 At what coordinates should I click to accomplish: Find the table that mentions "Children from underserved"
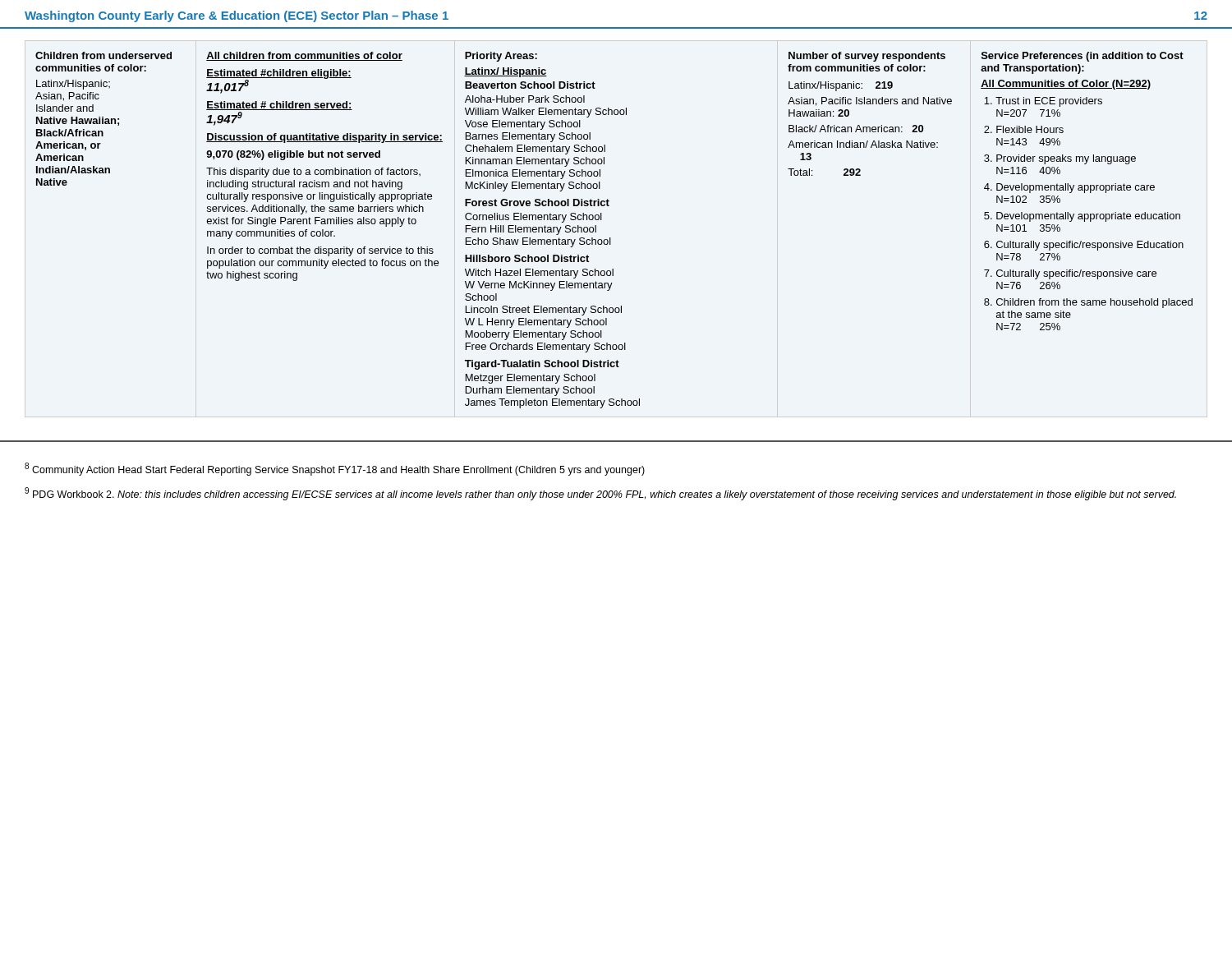[x=616, y=223]
